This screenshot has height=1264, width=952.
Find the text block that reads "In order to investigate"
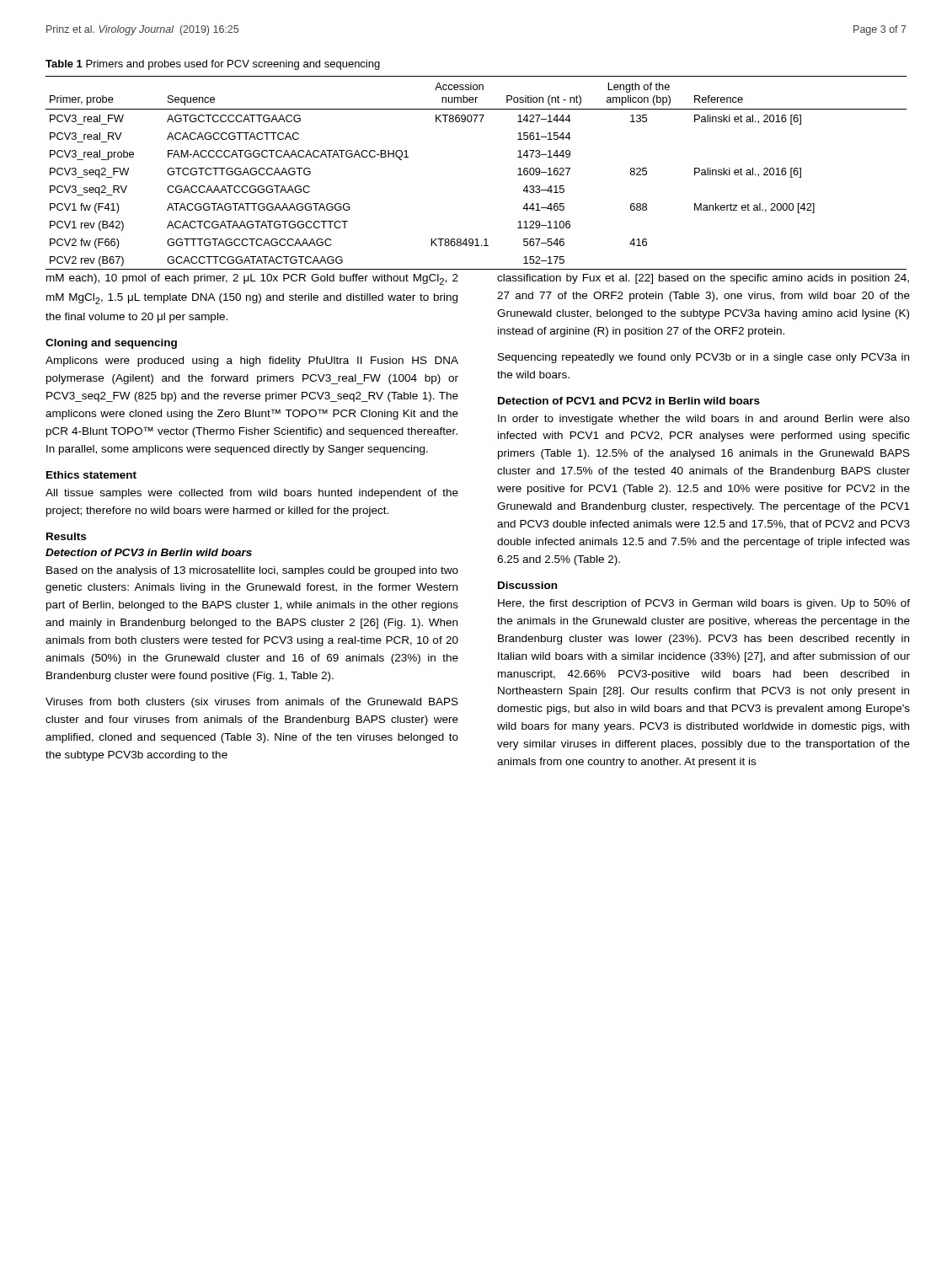pos(703,489)
